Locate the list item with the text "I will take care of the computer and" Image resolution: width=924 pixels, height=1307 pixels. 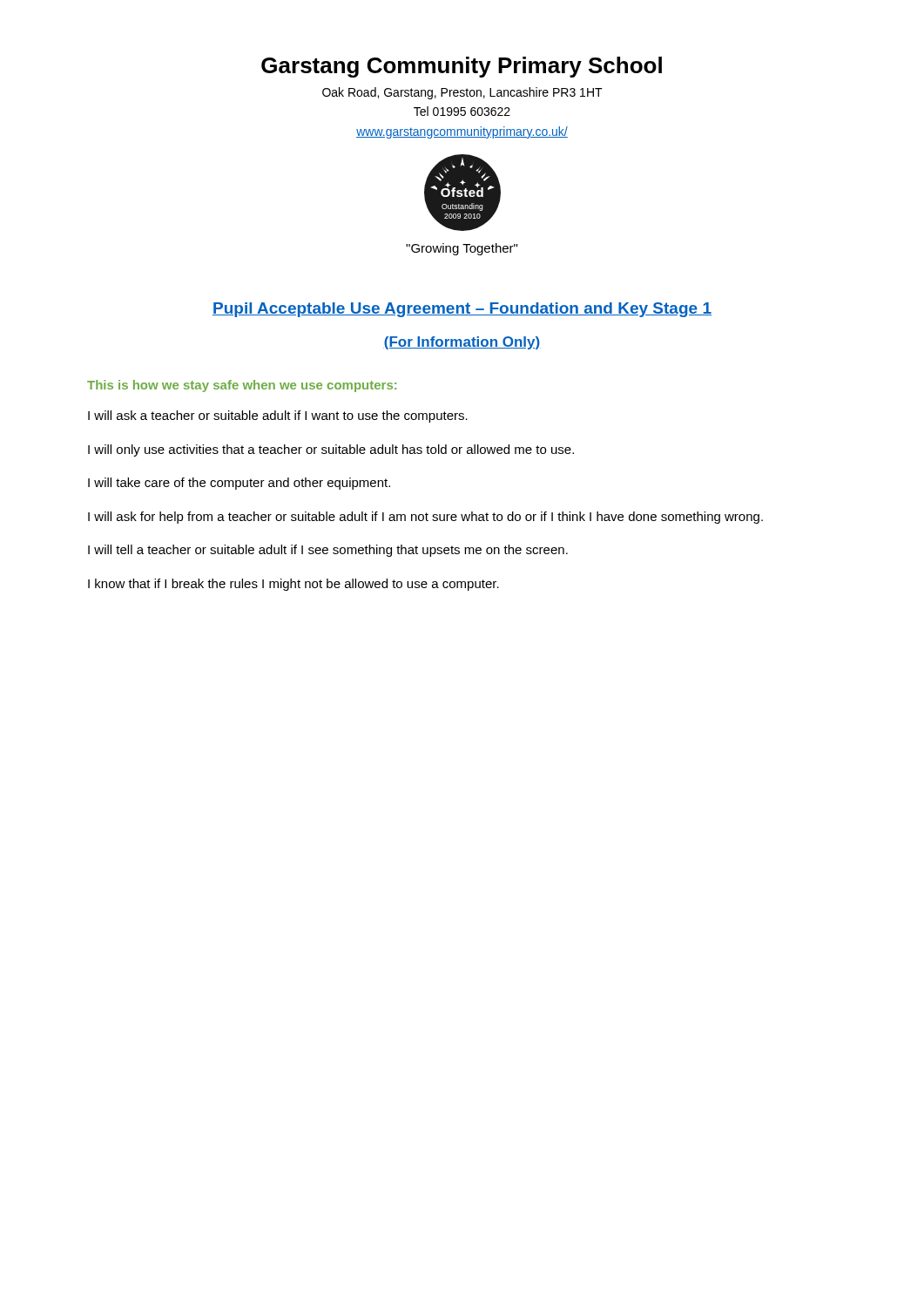pyautogui.click(x=239, y=482)
